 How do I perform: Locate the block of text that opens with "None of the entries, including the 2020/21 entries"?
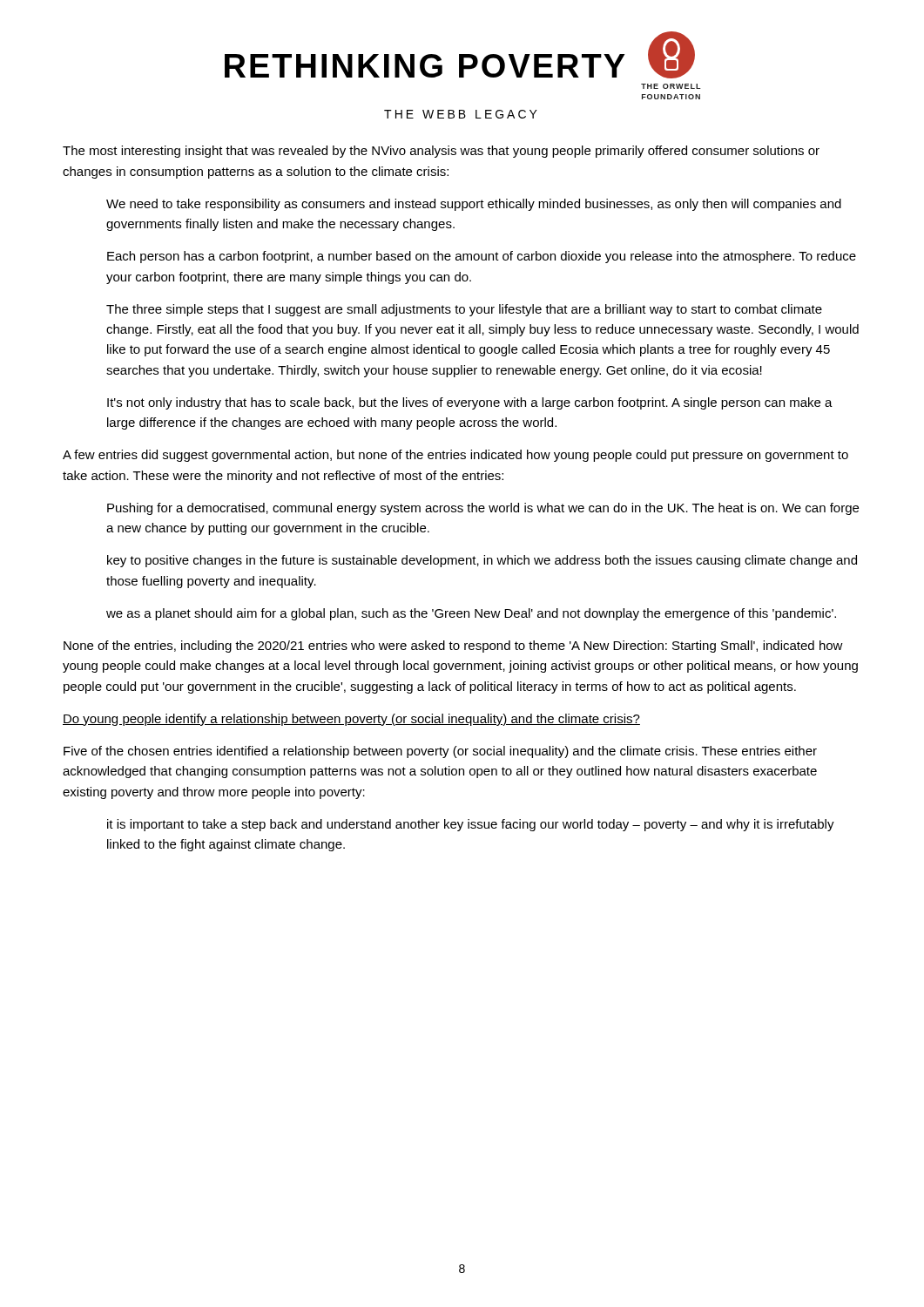click(x=461, y=666)
